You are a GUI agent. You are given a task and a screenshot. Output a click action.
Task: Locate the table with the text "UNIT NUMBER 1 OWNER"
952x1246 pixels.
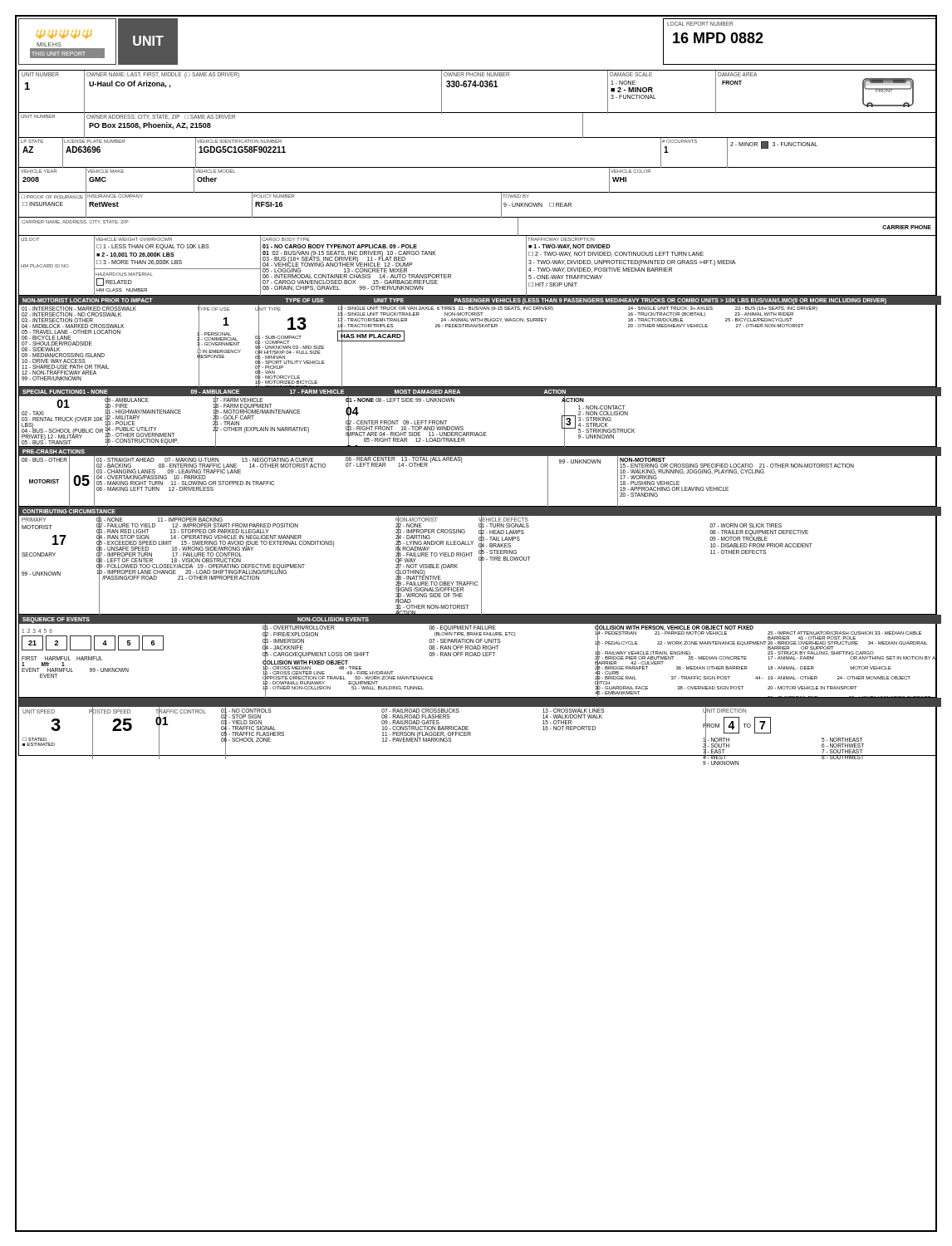tap(478, 91)
